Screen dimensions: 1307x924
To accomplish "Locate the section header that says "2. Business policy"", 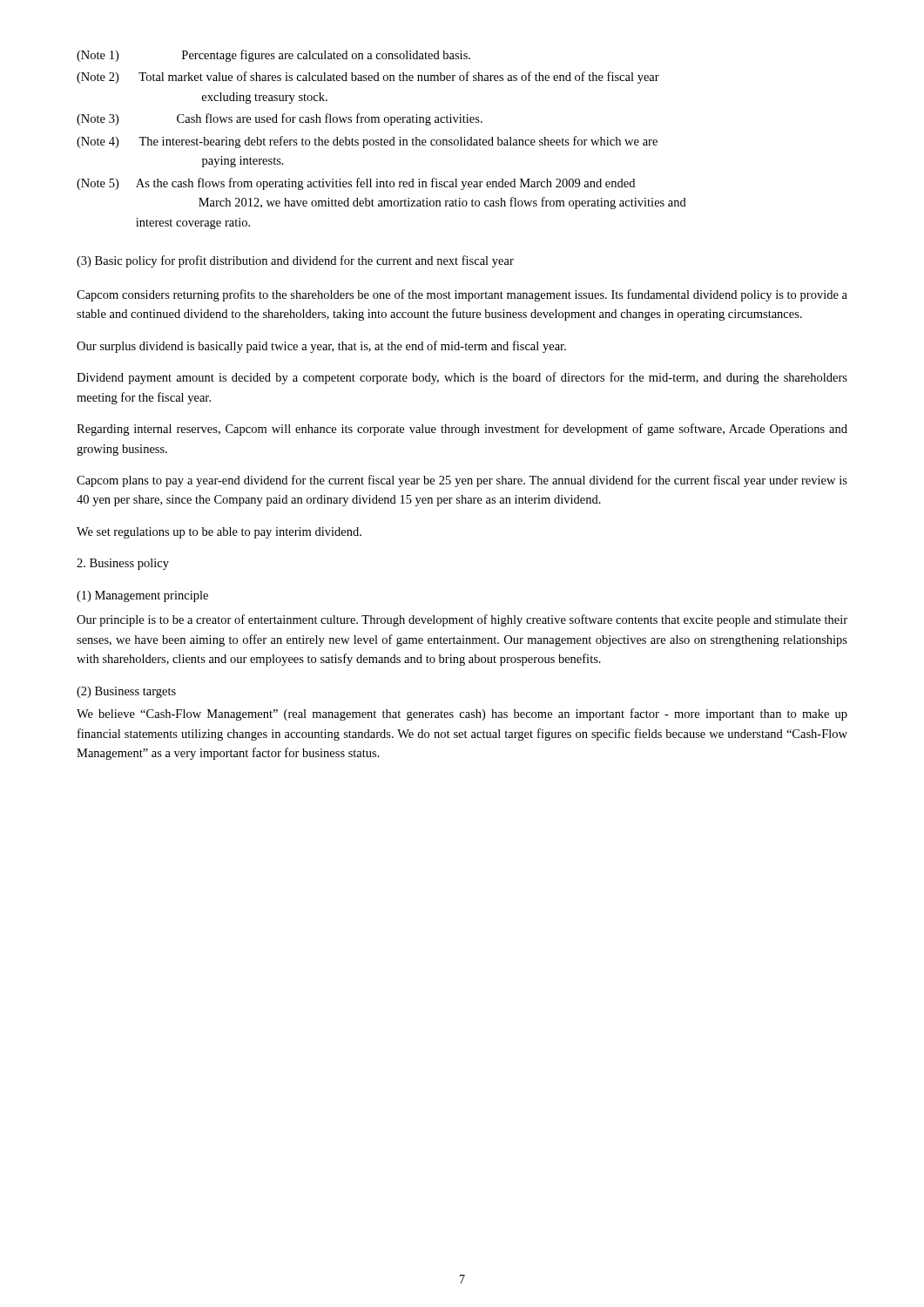I will click(123, 563).
